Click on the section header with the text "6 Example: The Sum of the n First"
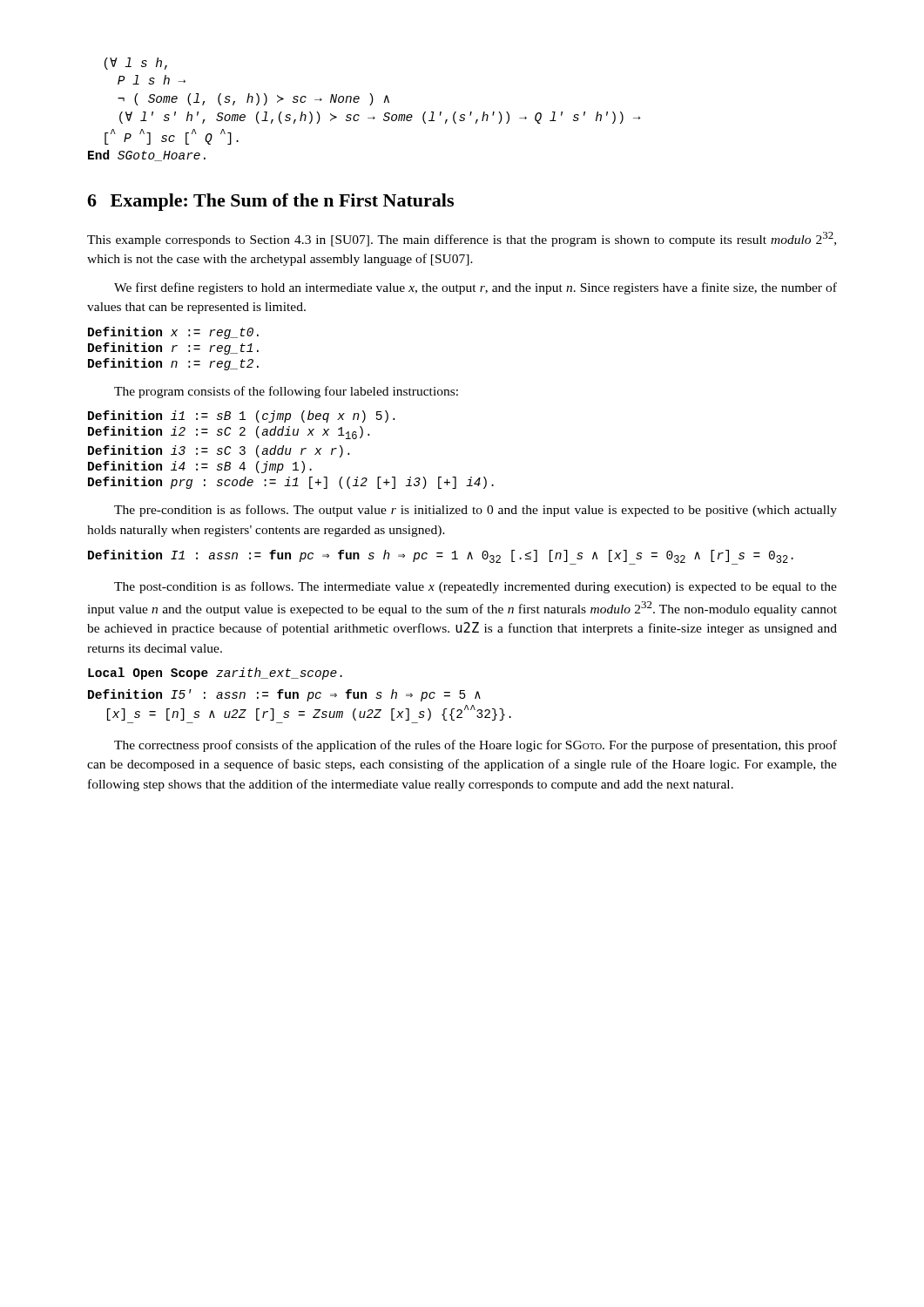The image size is (924, 1307). point(462,200)
